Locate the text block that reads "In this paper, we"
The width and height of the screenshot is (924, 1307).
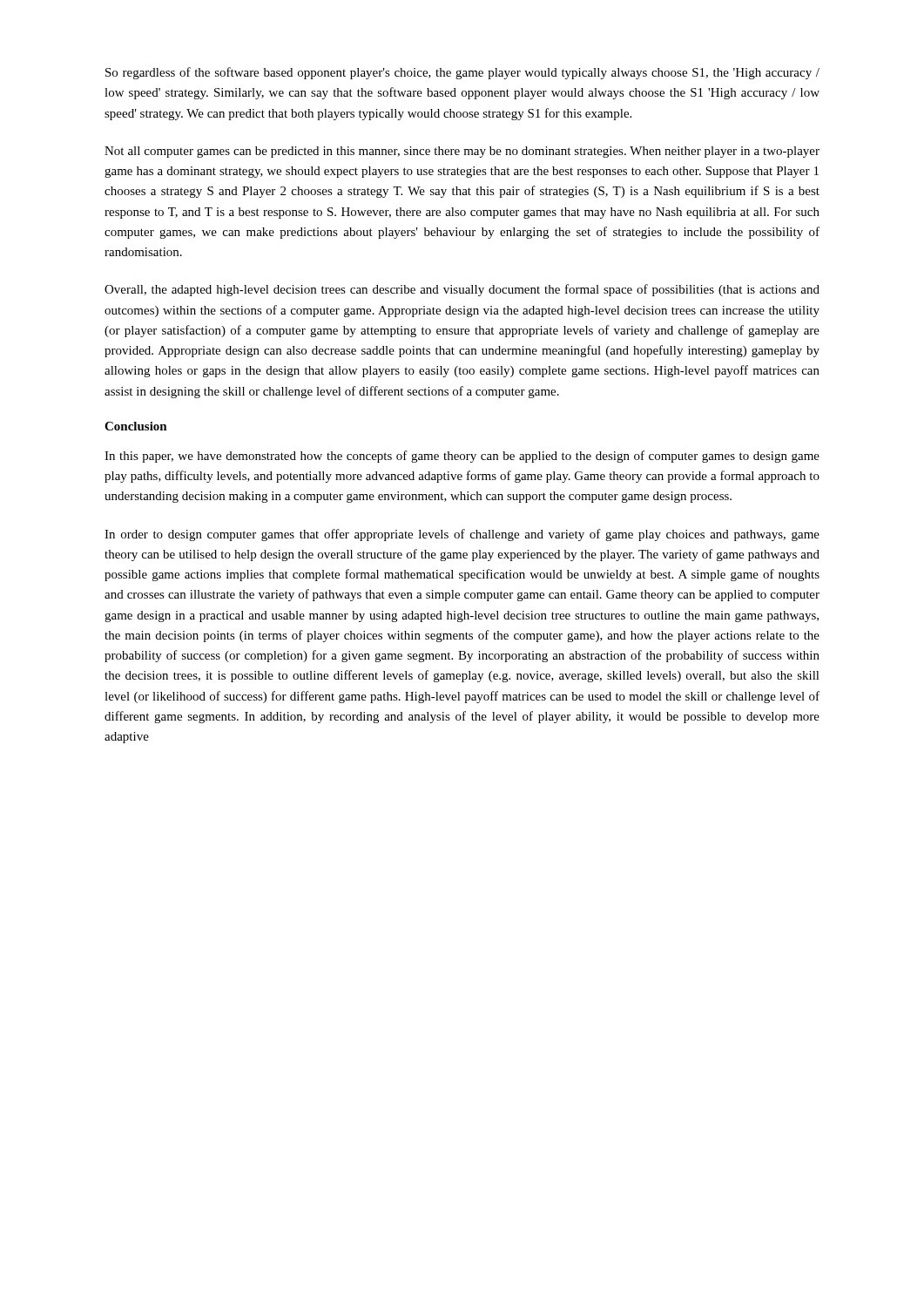coord(462,476)
